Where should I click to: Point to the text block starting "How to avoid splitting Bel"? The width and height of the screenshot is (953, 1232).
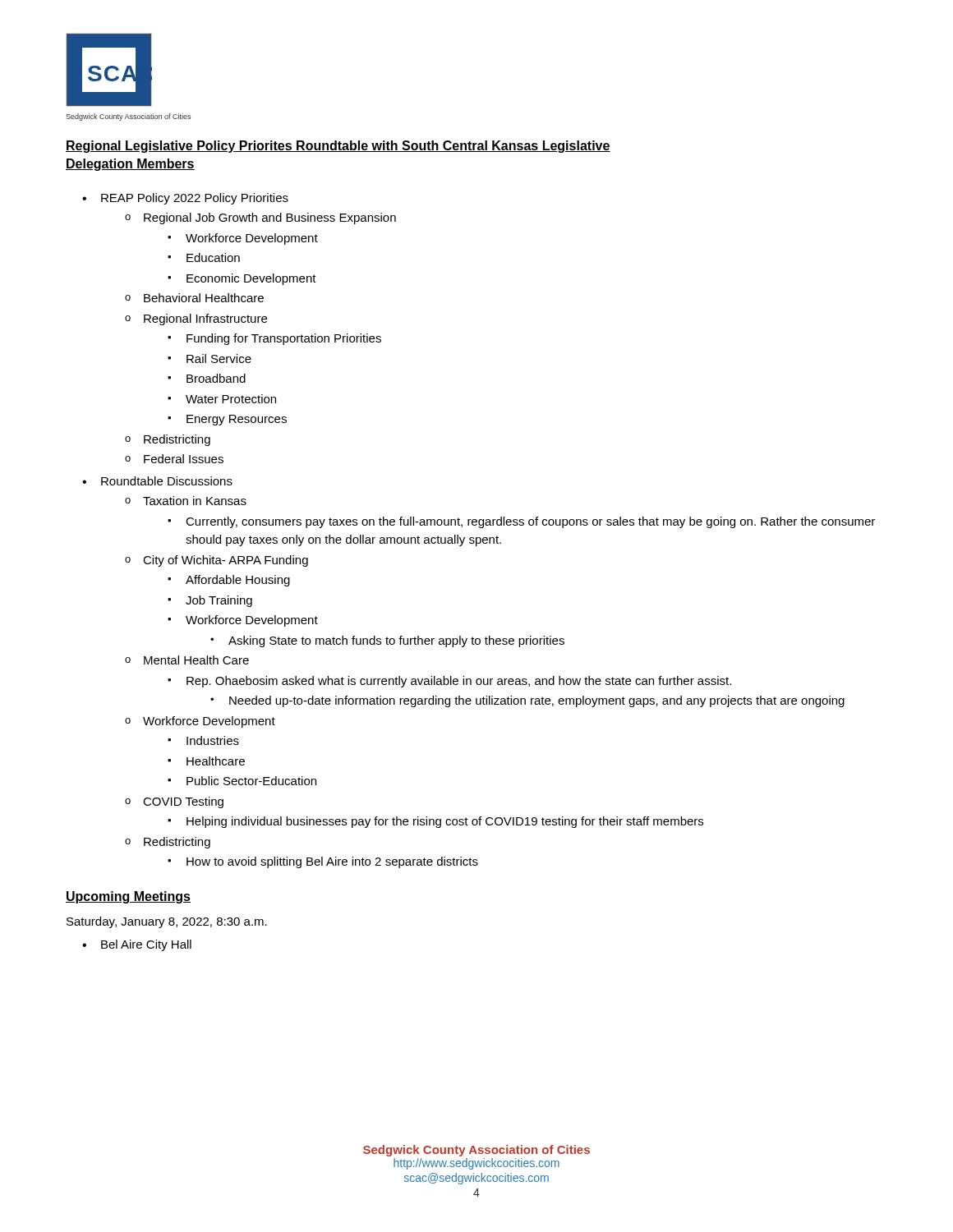click(332, 861)
